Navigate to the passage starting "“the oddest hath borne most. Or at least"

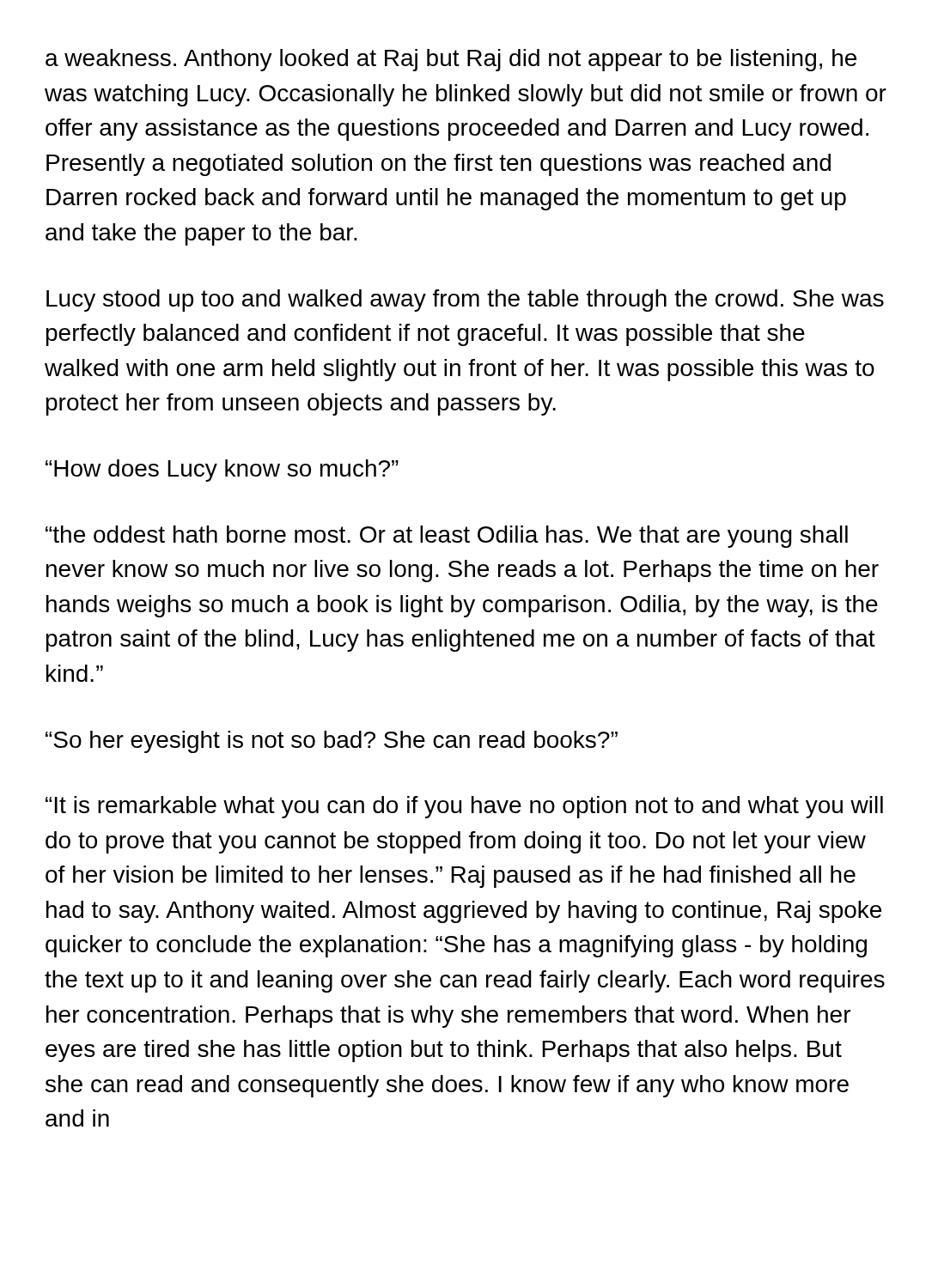pyautogui.click(x=462, y=604)
